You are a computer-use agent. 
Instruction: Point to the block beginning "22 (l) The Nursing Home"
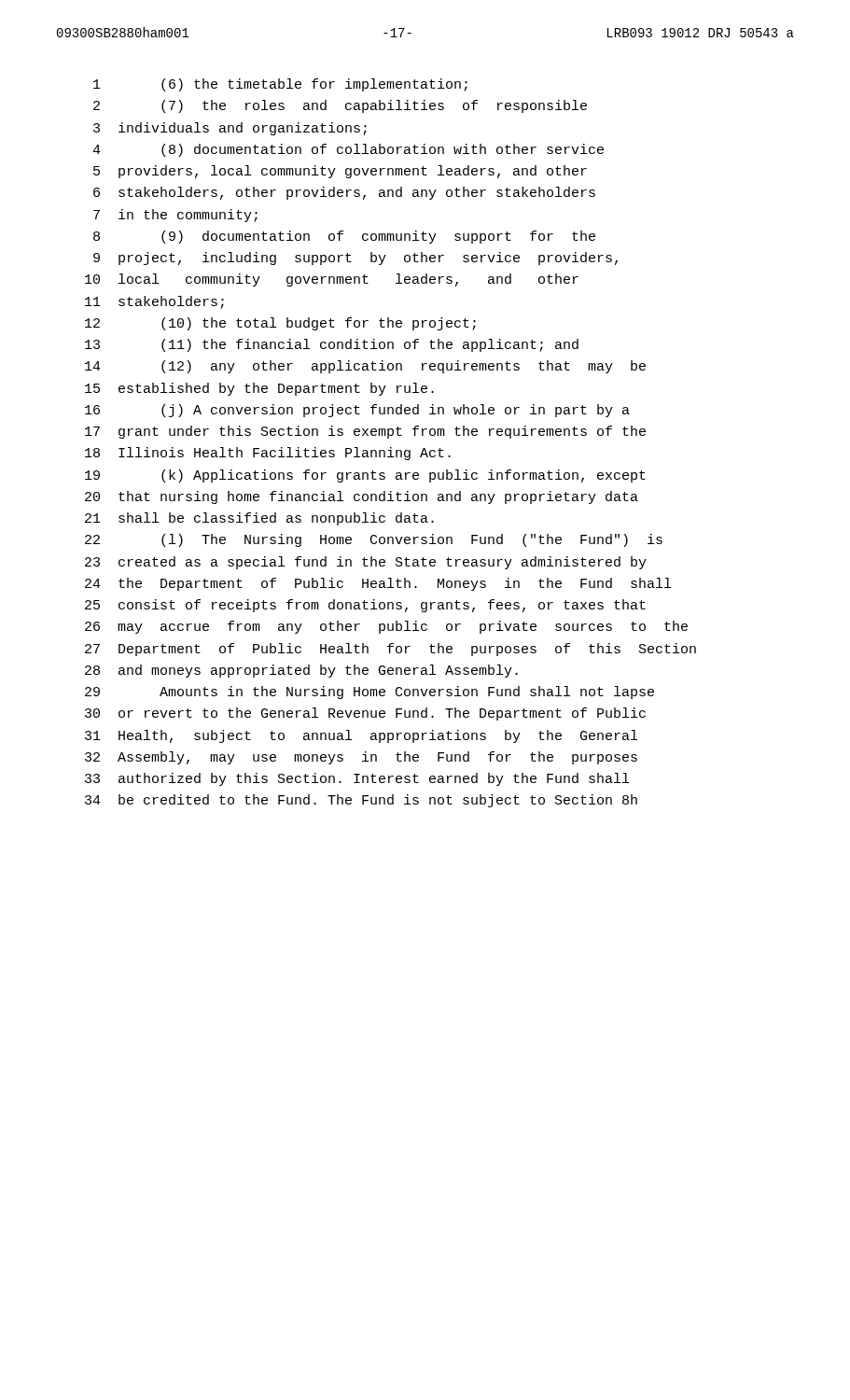click(x=425, y=541)
